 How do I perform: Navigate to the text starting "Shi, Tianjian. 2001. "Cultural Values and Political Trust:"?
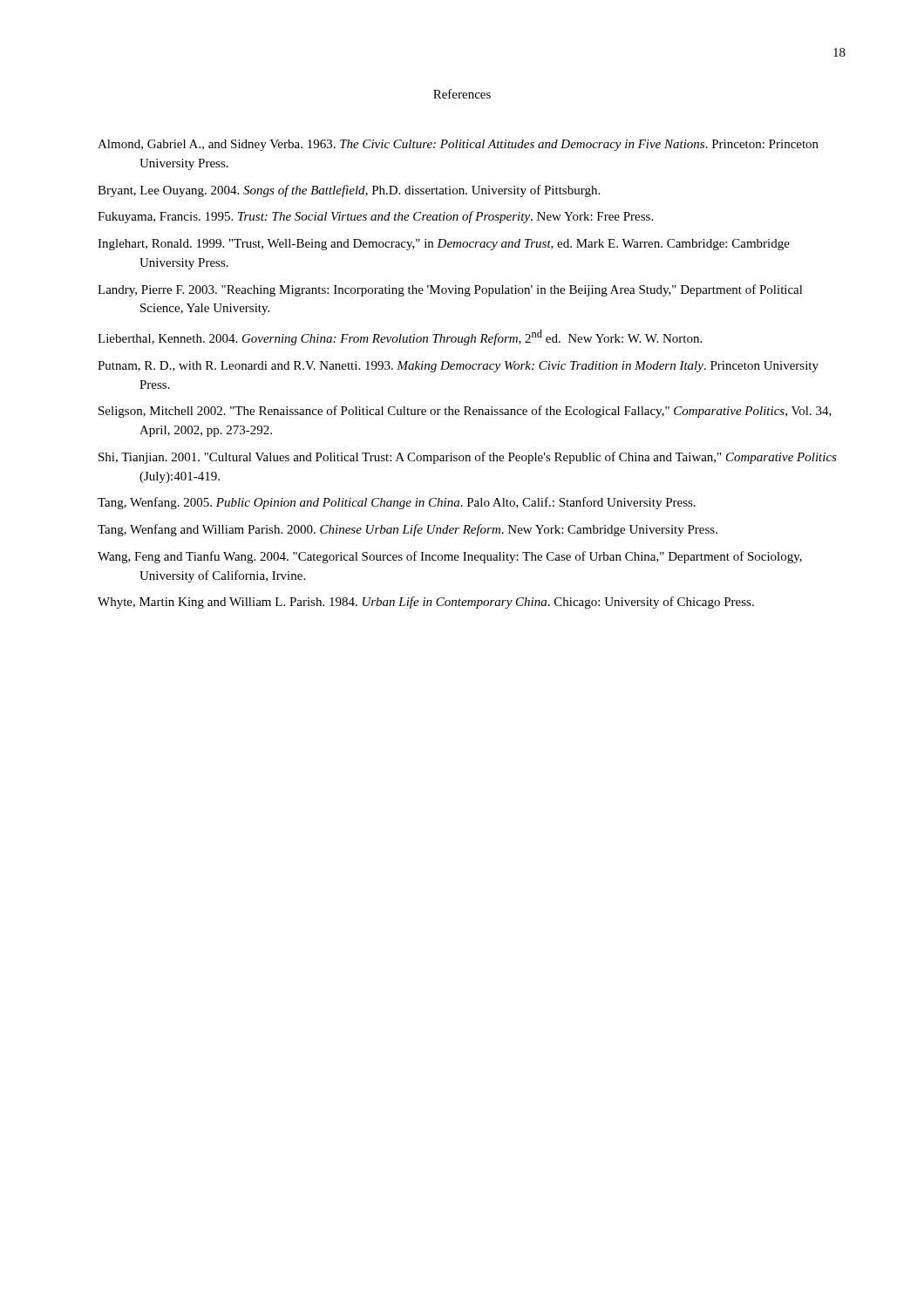click(x=467, y=466)
